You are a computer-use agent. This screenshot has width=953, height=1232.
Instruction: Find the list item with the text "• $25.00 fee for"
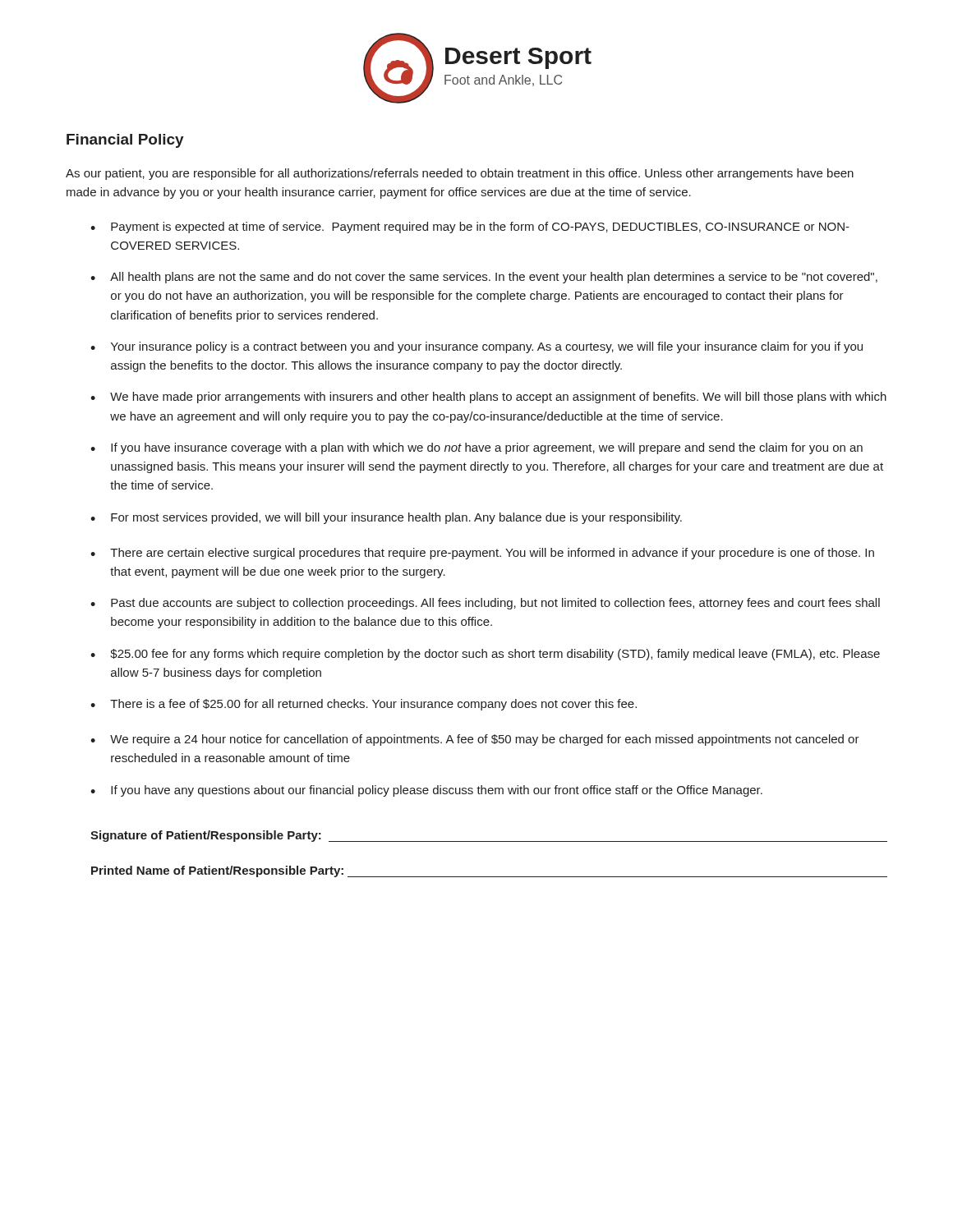pyautogui.click(x=489, y=663)
